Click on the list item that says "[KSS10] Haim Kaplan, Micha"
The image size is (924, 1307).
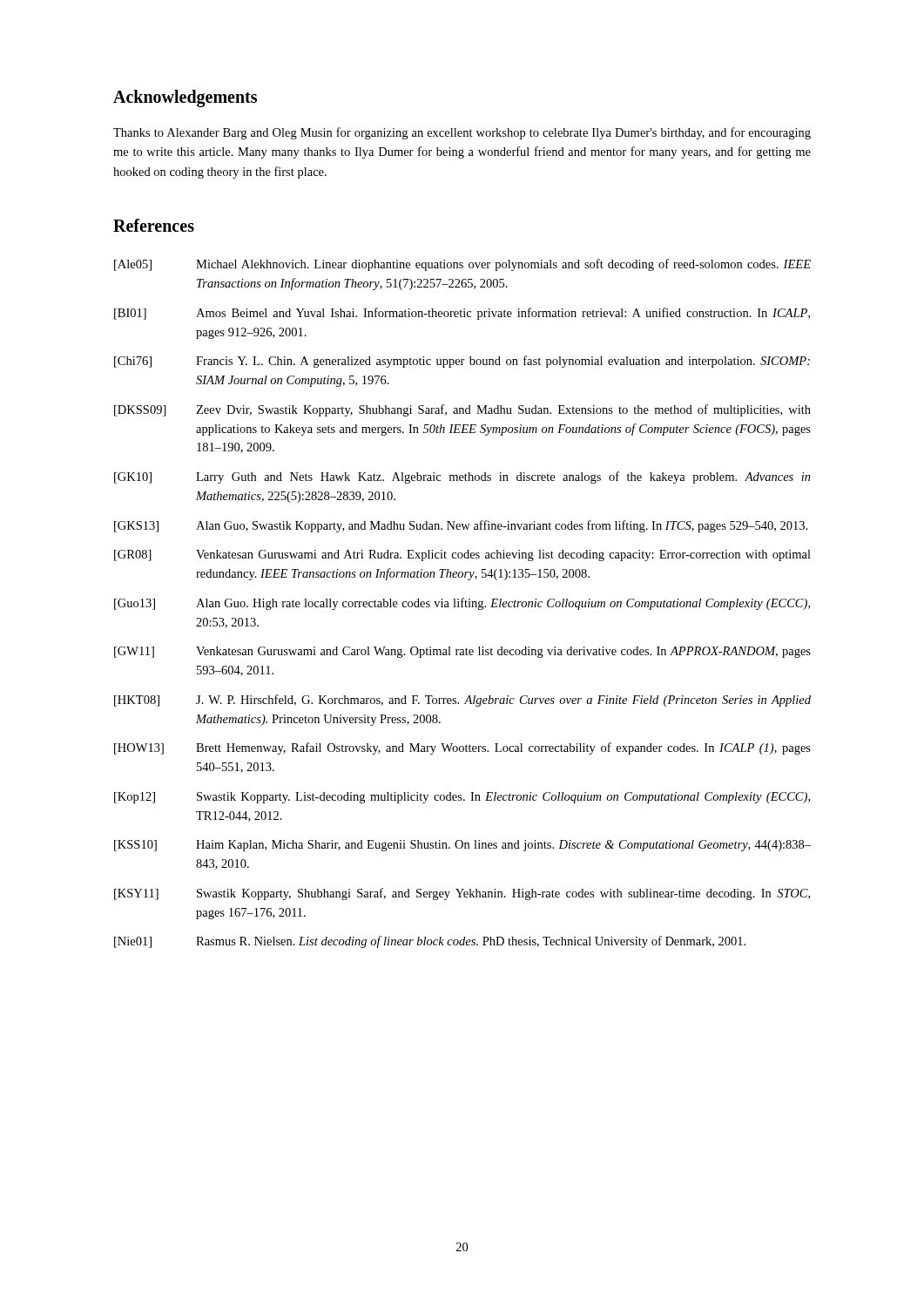click(462, 855)
